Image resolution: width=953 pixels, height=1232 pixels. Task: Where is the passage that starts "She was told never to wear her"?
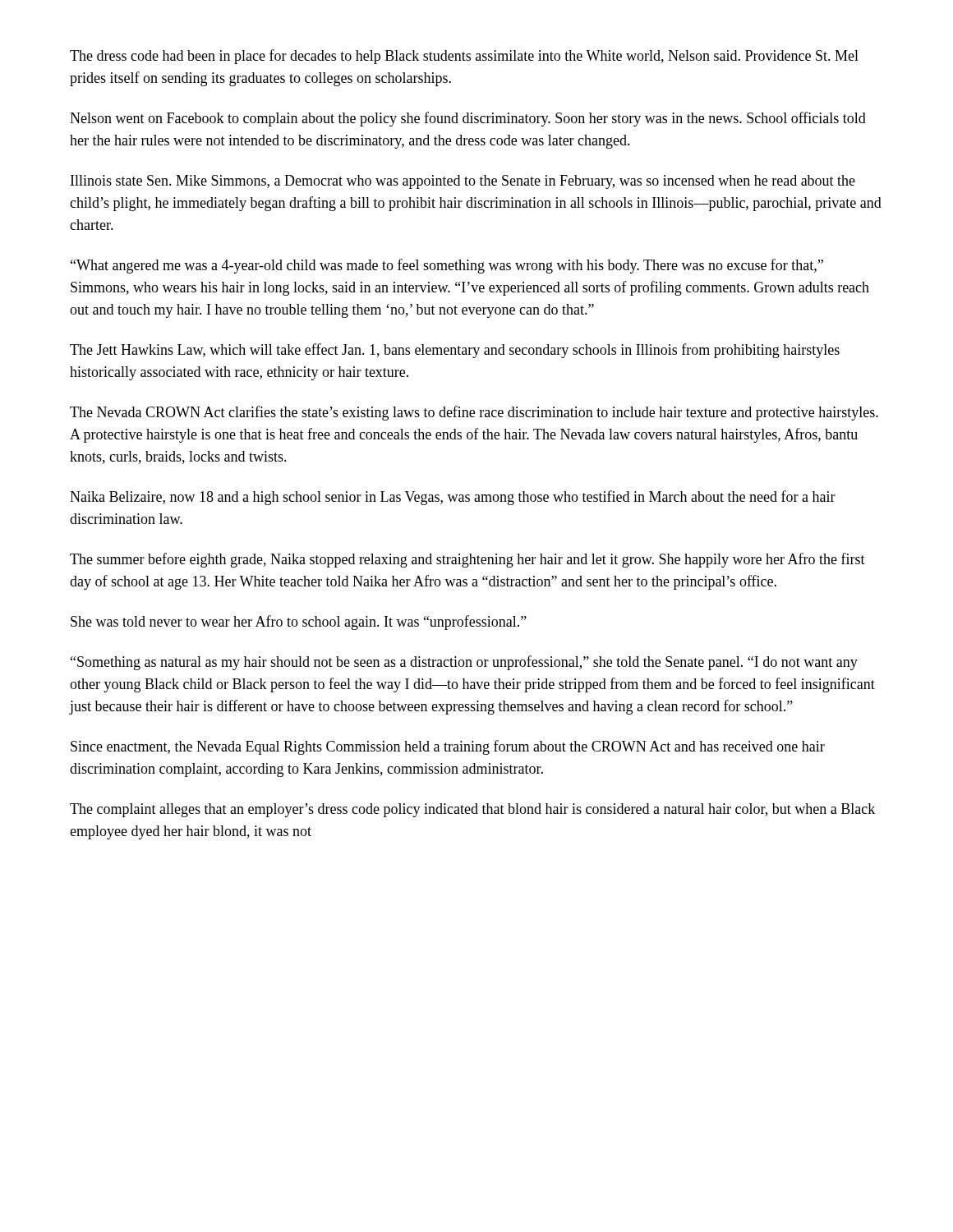click(298, 622)
